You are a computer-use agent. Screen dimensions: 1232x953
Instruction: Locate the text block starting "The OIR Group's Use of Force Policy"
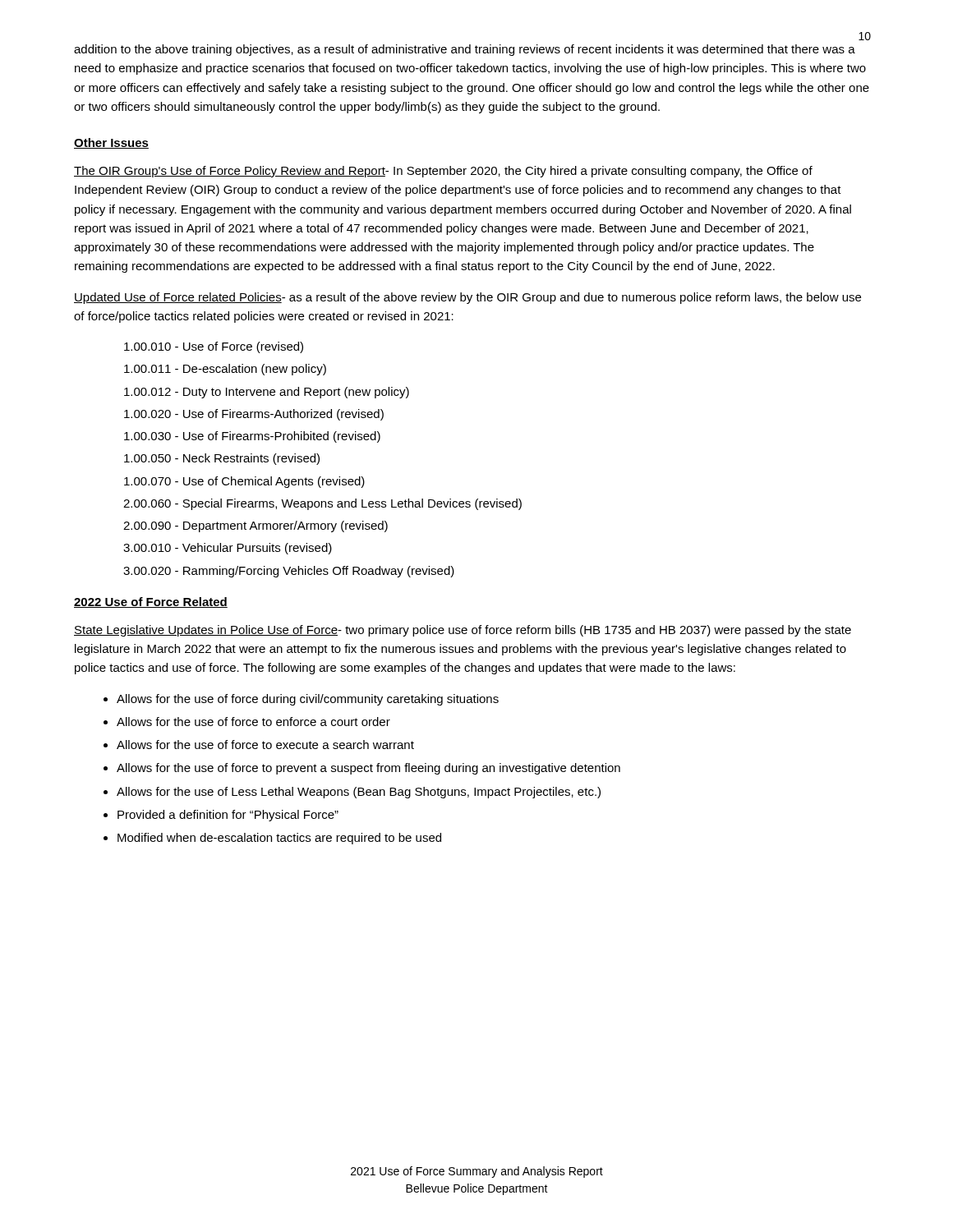pos(472,218)
